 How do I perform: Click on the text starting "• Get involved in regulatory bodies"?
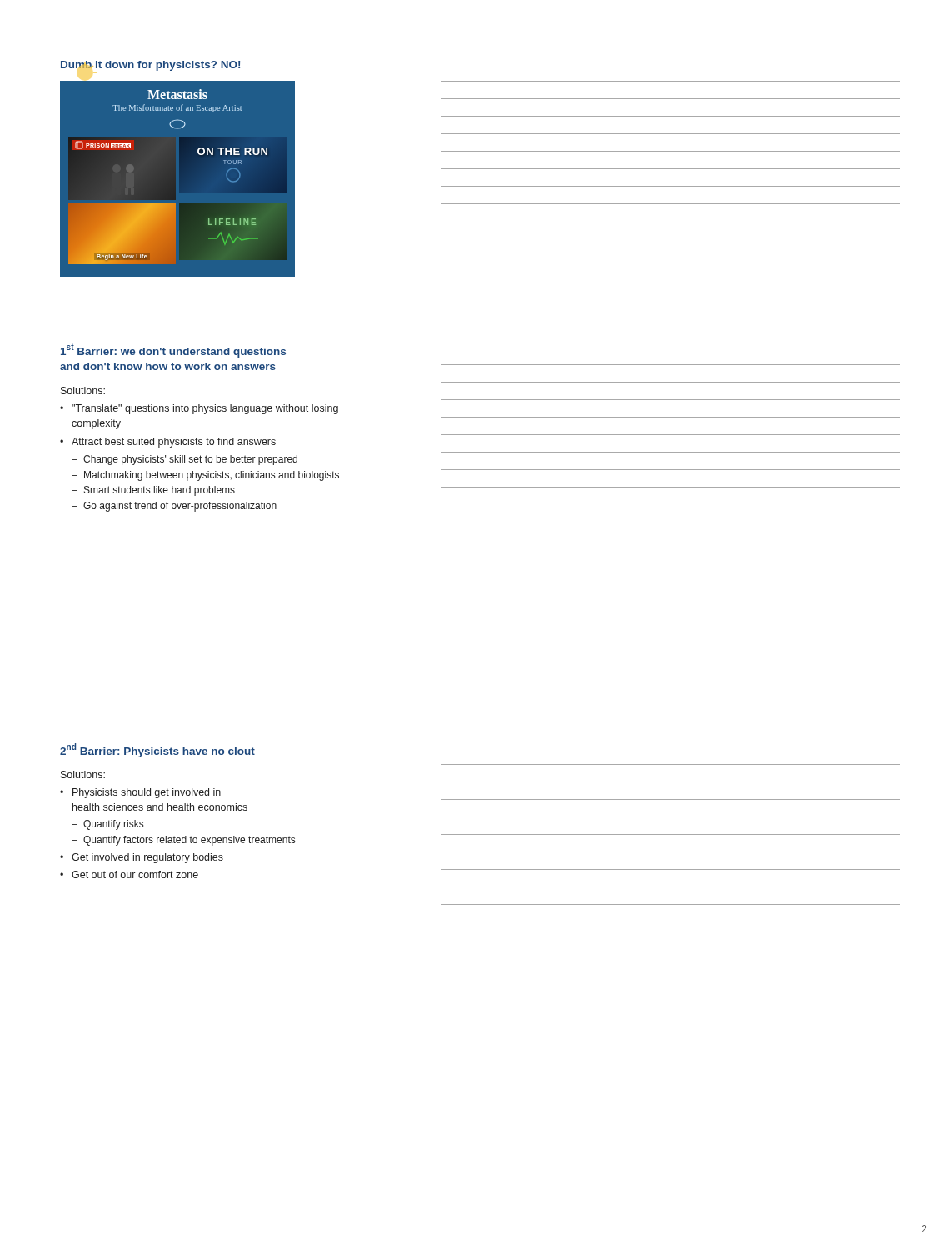pos(142,858)
